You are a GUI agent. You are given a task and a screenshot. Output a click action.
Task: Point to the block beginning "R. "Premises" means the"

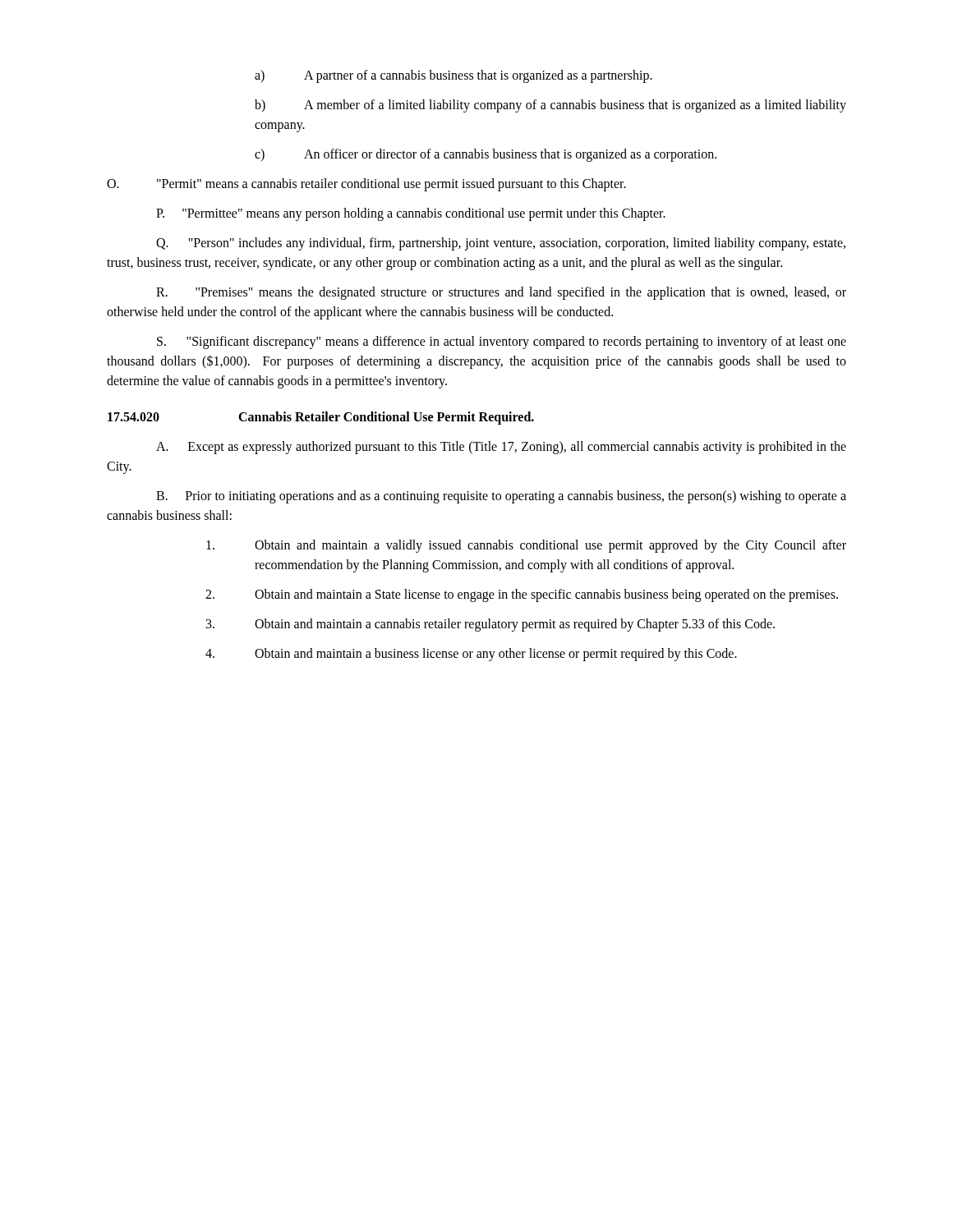tap(476, 302)
